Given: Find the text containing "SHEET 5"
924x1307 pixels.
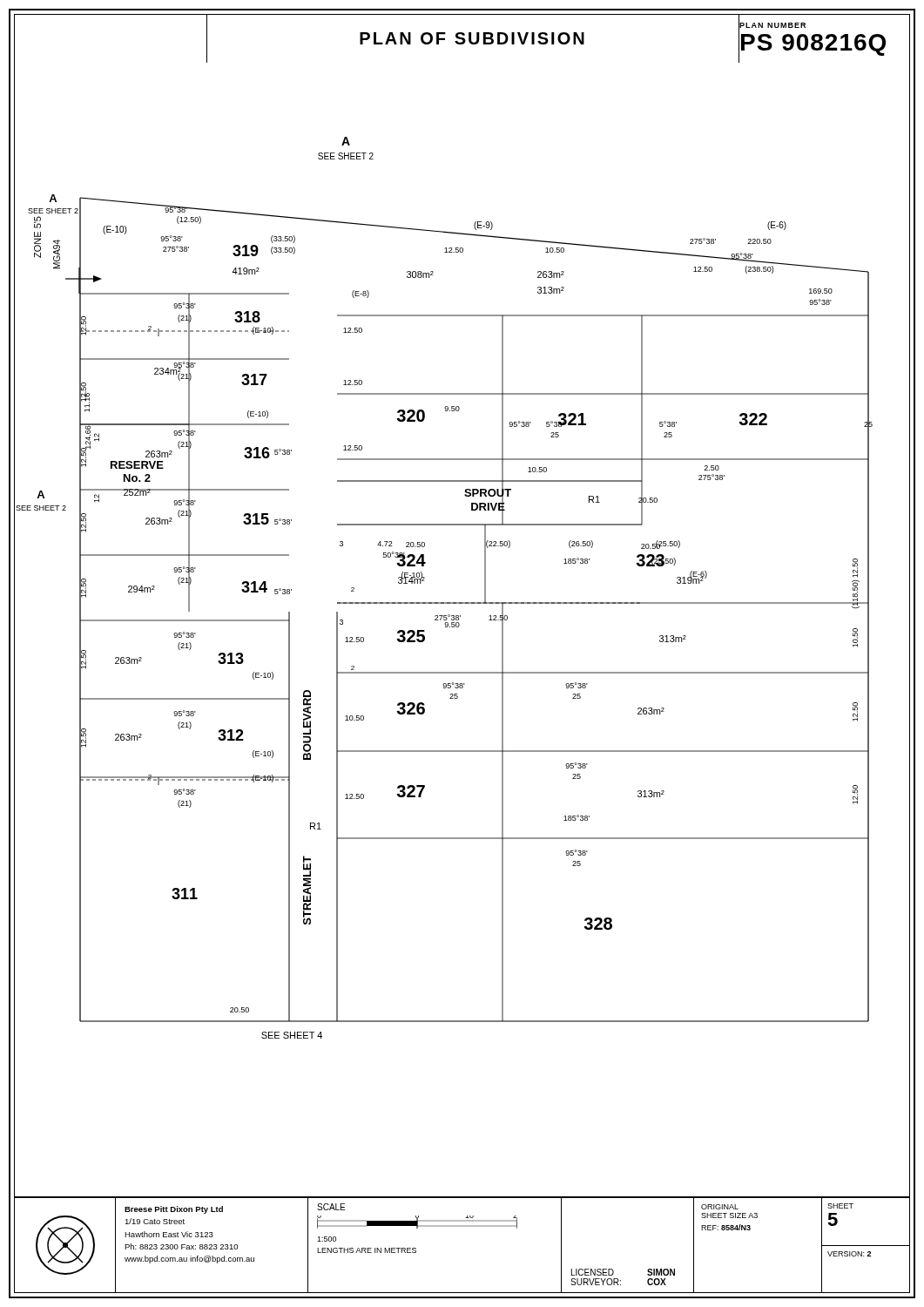Looking at the screenshot, I should pos(840,1206).
